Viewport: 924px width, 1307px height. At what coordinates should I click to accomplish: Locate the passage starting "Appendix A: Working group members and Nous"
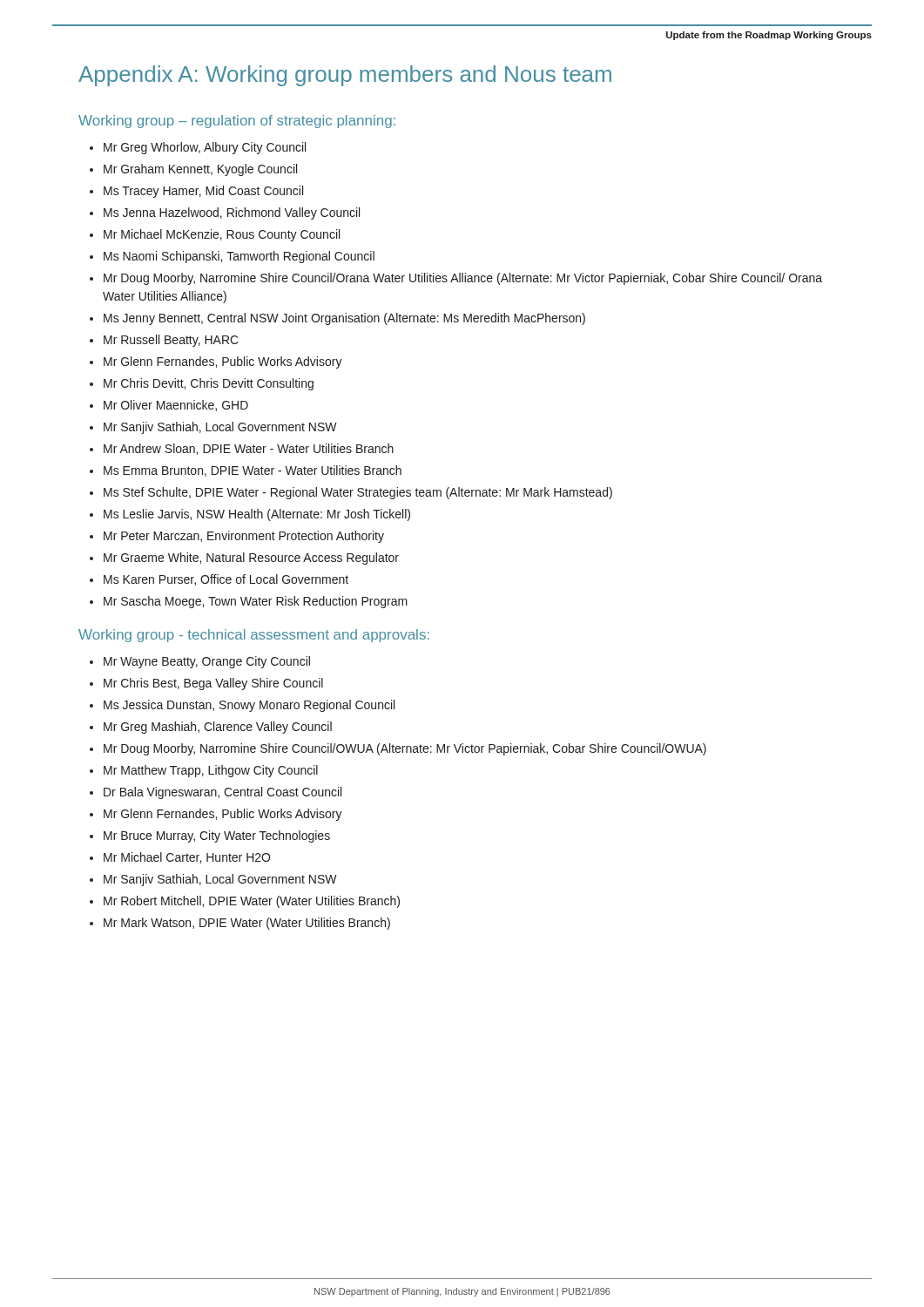[346, 74]
